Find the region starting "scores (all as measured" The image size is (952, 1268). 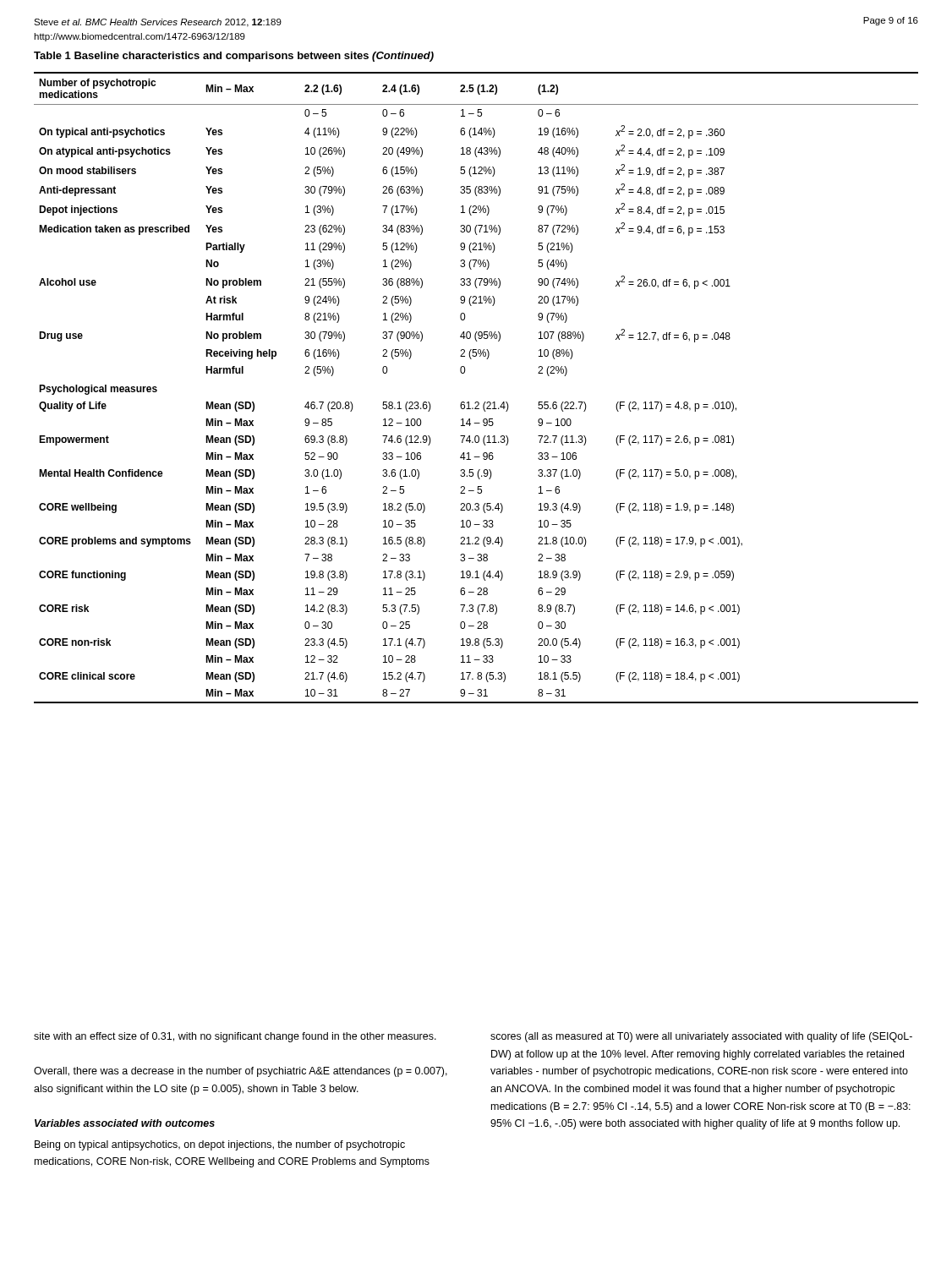701,1080
